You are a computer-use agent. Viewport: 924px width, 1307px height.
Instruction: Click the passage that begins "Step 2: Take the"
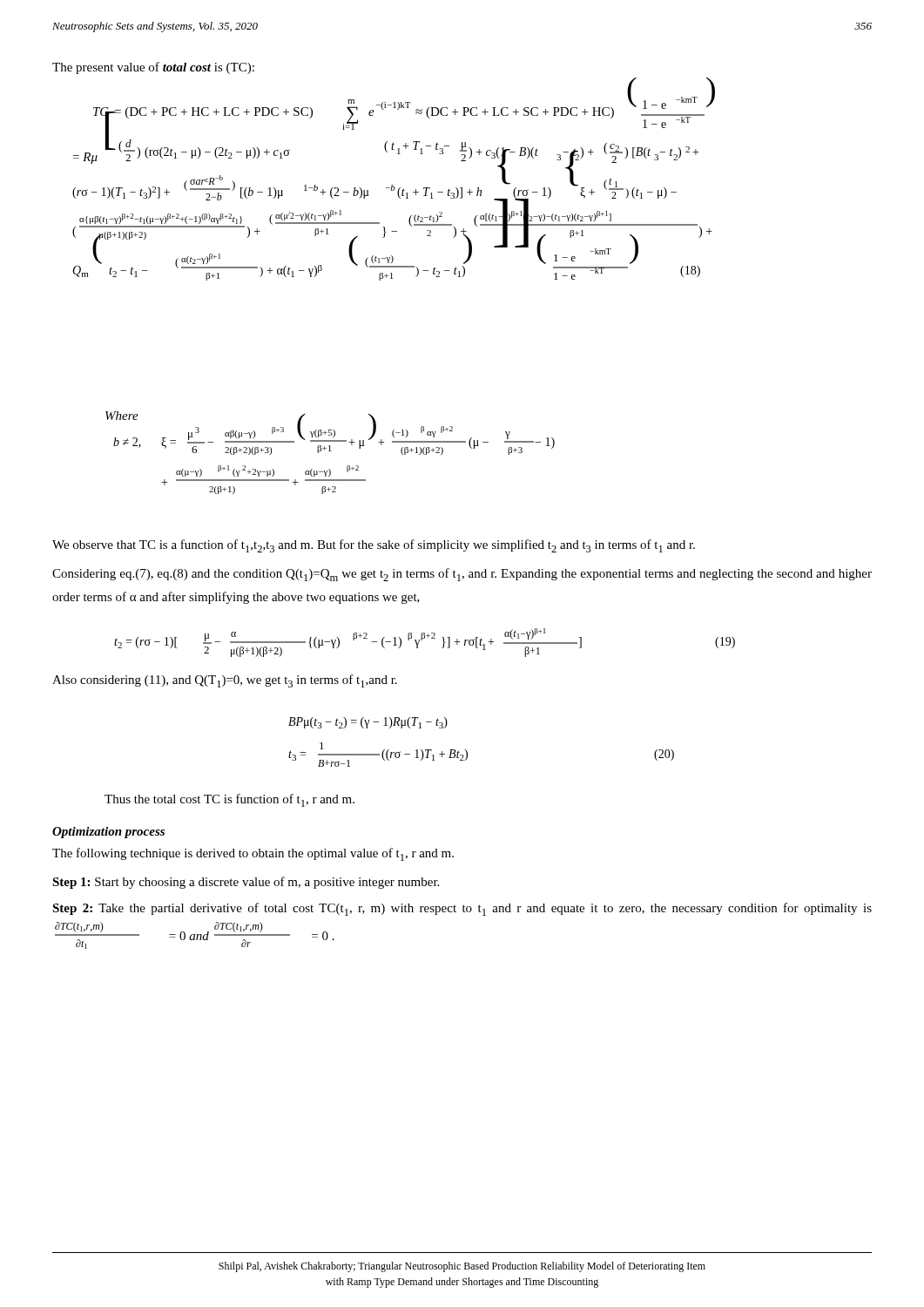tap(462, 909)
